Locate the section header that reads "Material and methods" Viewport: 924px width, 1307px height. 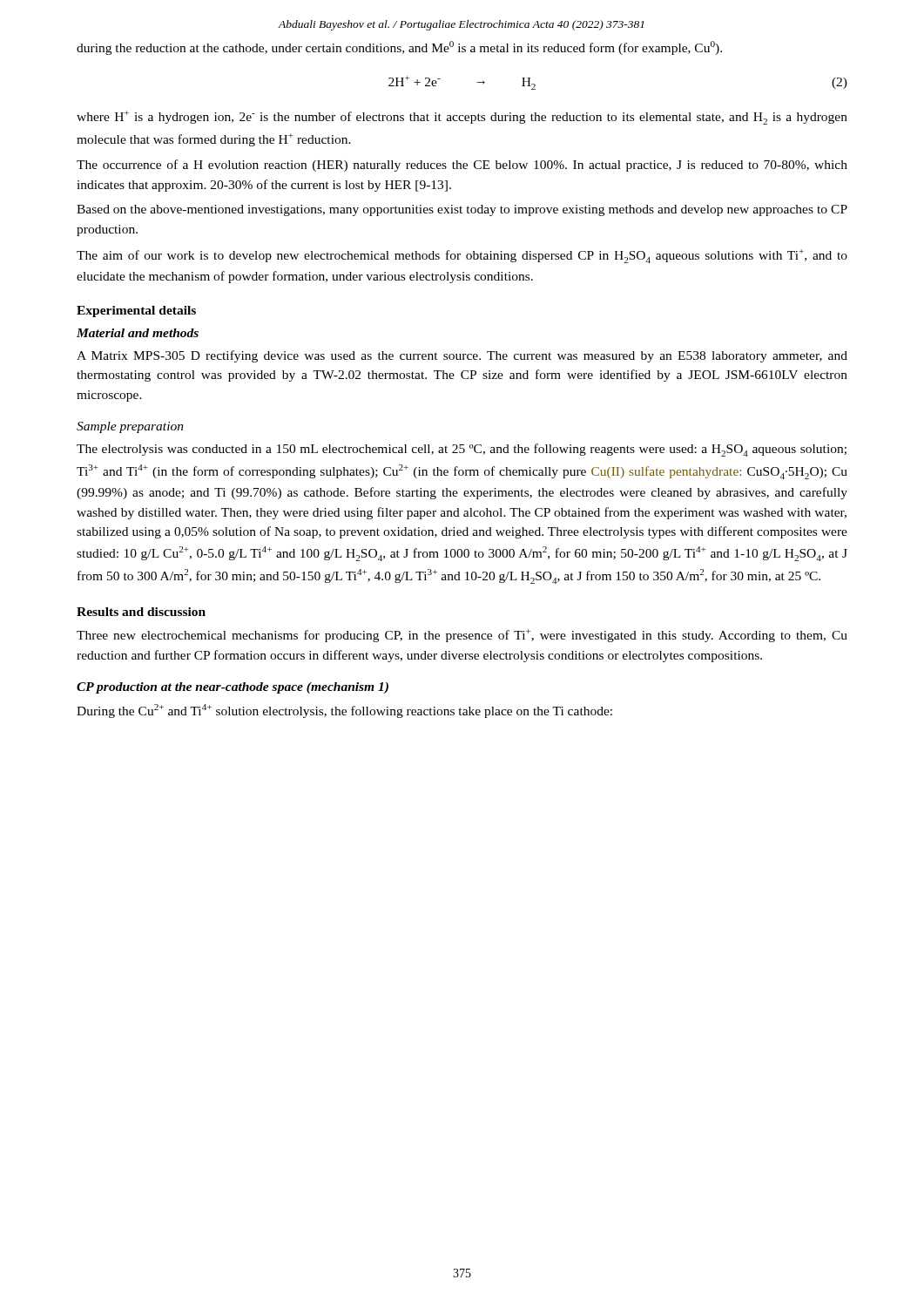(138, 333)
